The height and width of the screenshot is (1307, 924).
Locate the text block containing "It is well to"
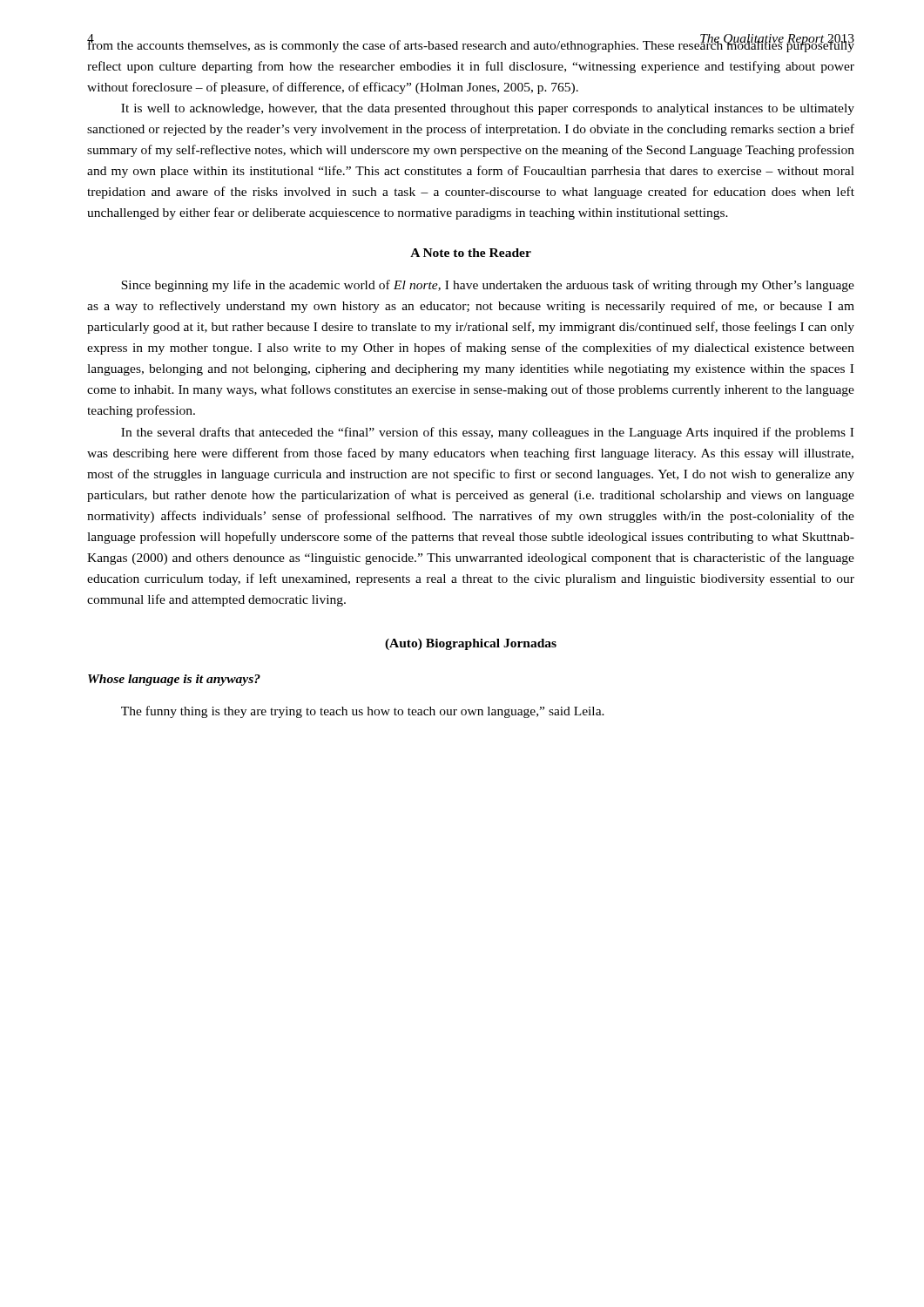click(471, 160)
